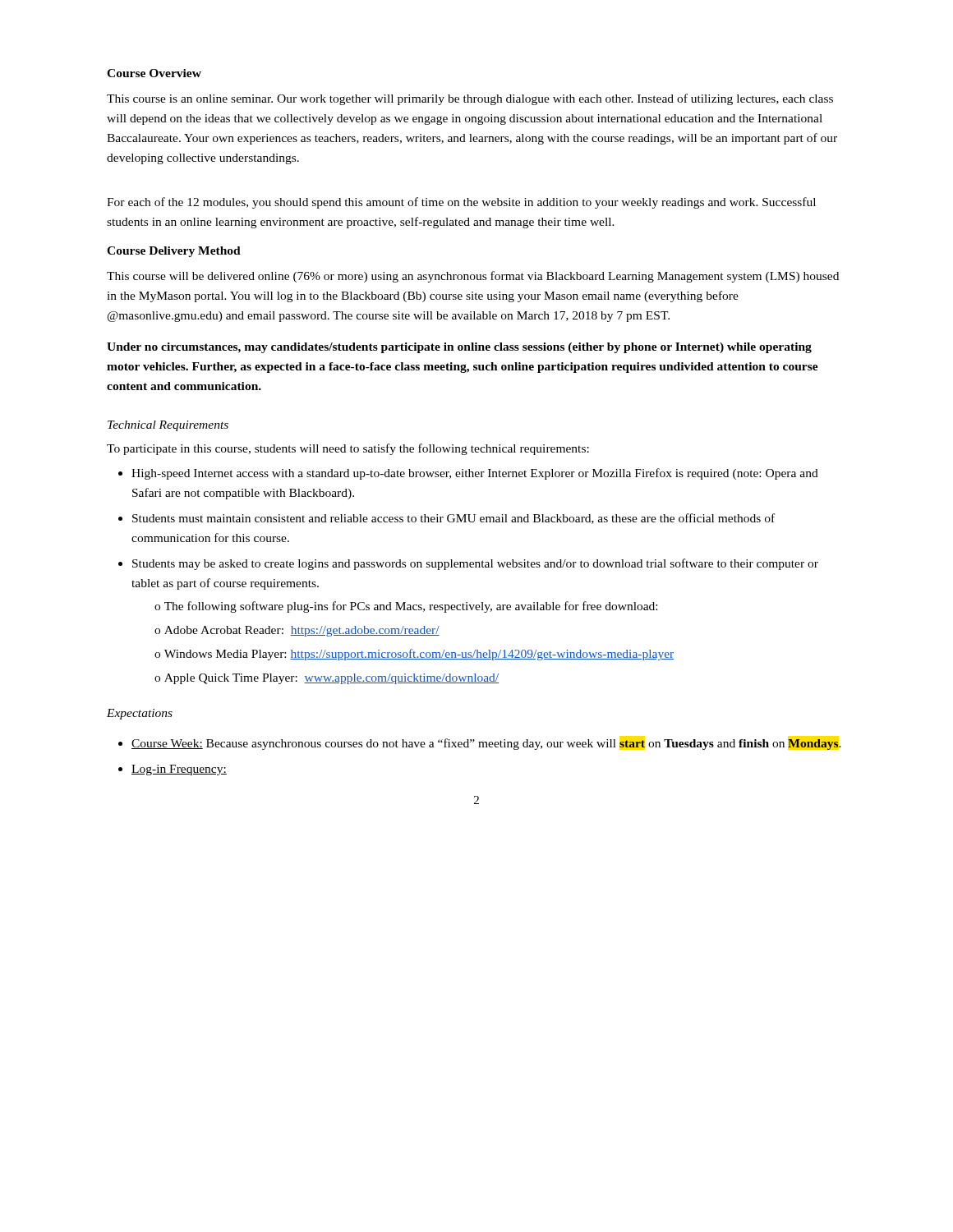
Task: Click on the section header containing "Course Overview"
Action: coord(154,73)
